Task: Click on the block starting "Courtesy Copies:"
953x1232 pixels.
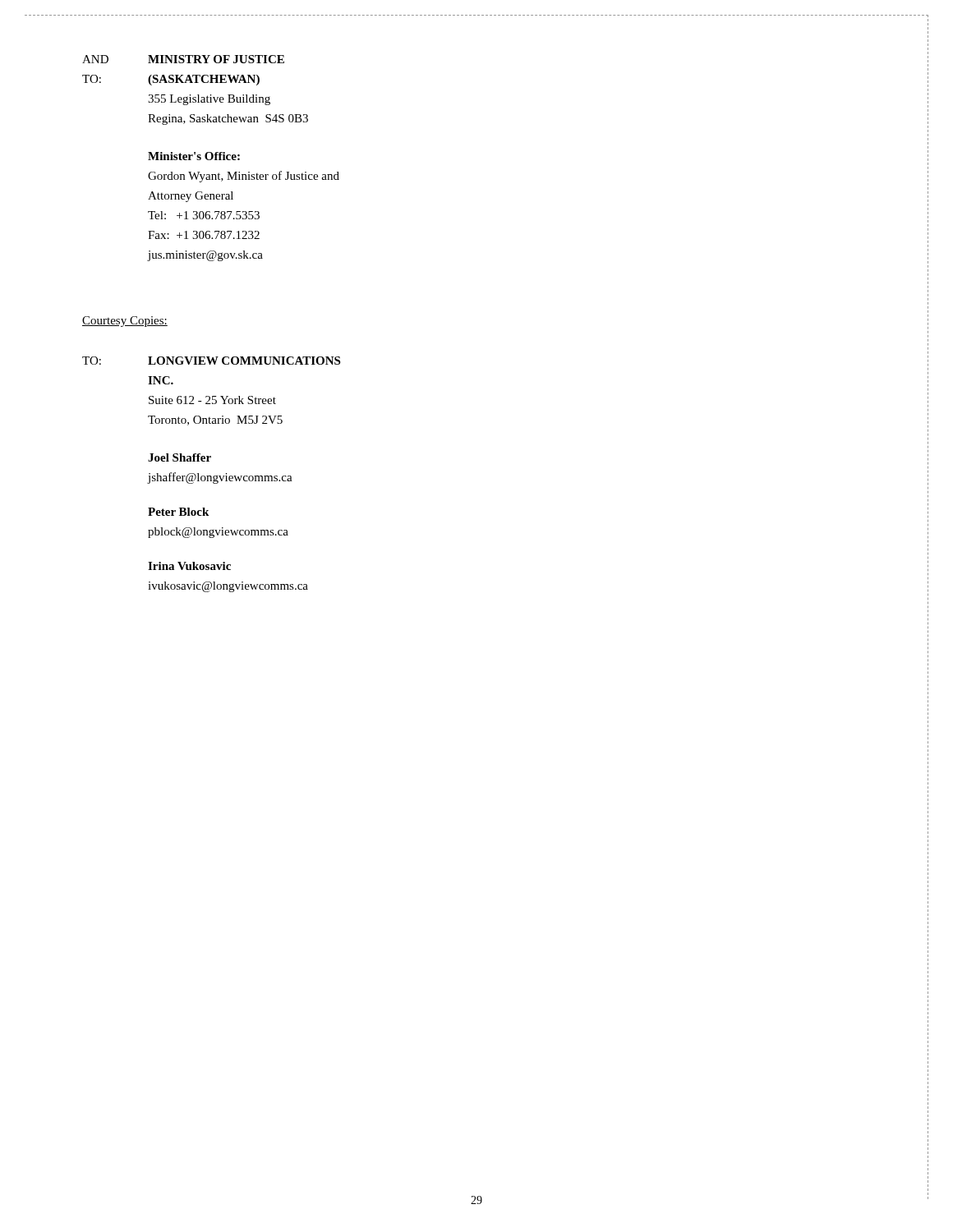Action: tap(125, 320)
